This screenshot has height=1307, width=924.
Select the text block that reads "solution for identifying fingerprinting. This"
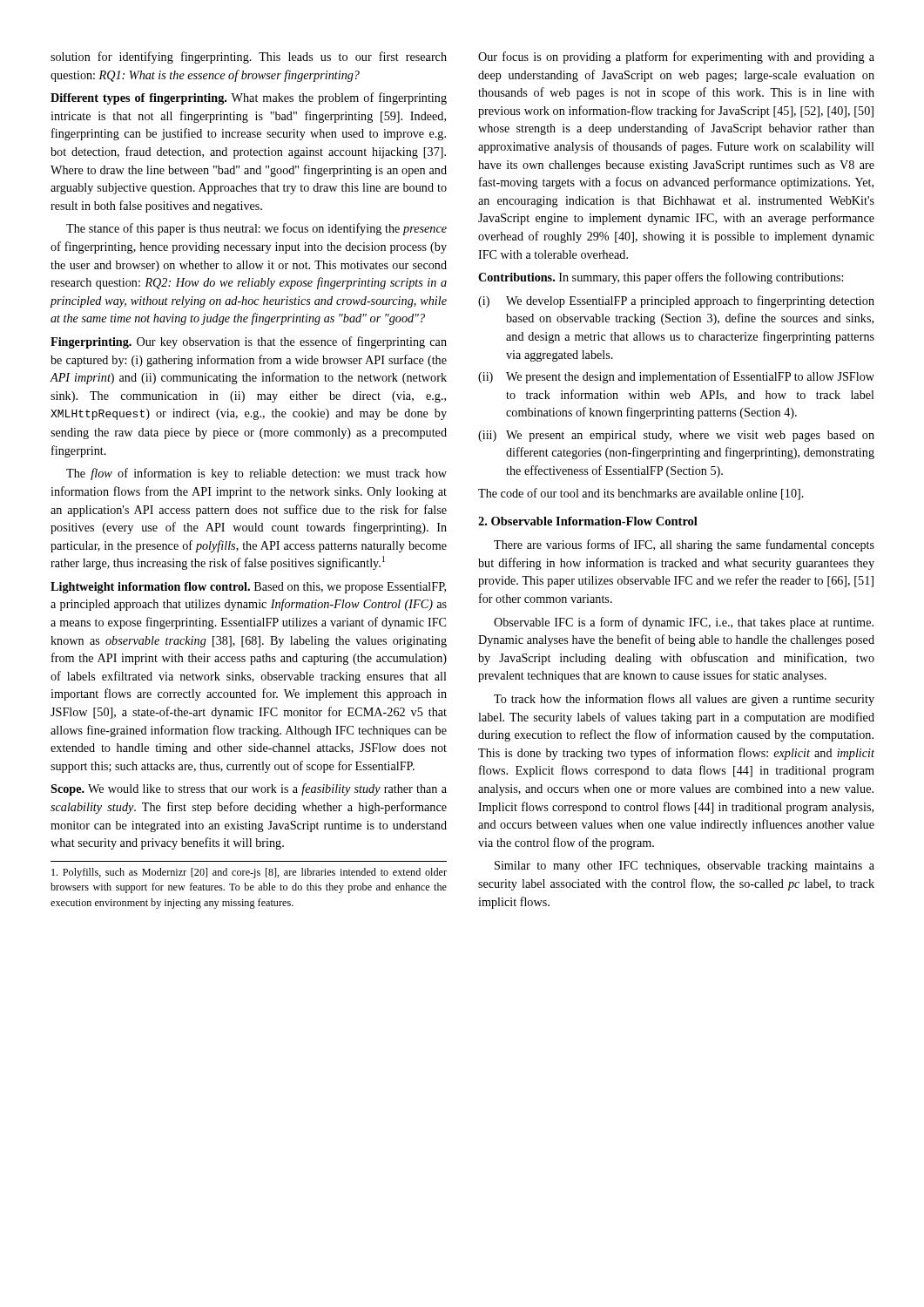pyautogui.click(x=249, y=66)
